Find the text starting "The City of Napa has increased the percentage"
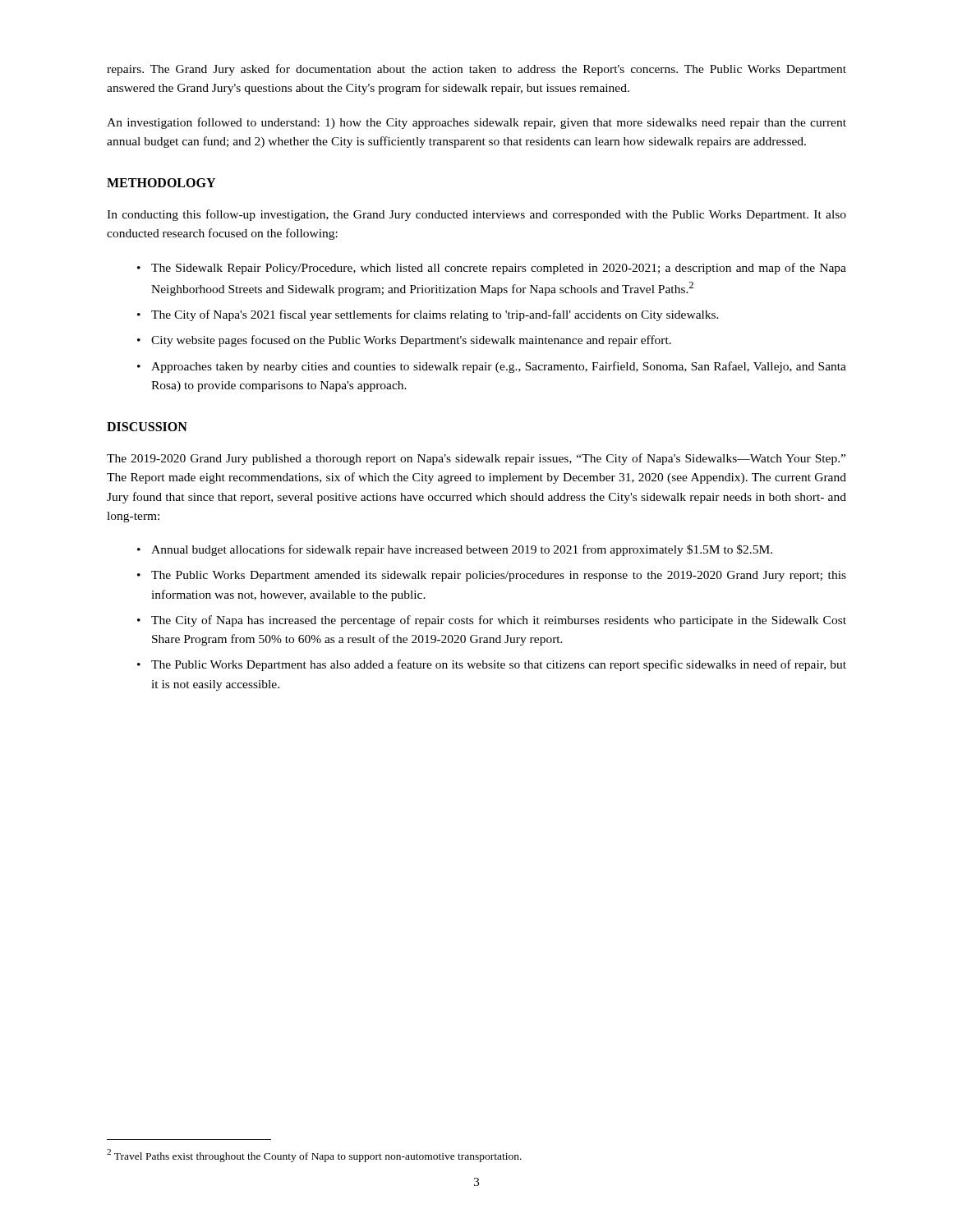953x1232 pixels. pyautogui.click(x=499, y=629)
